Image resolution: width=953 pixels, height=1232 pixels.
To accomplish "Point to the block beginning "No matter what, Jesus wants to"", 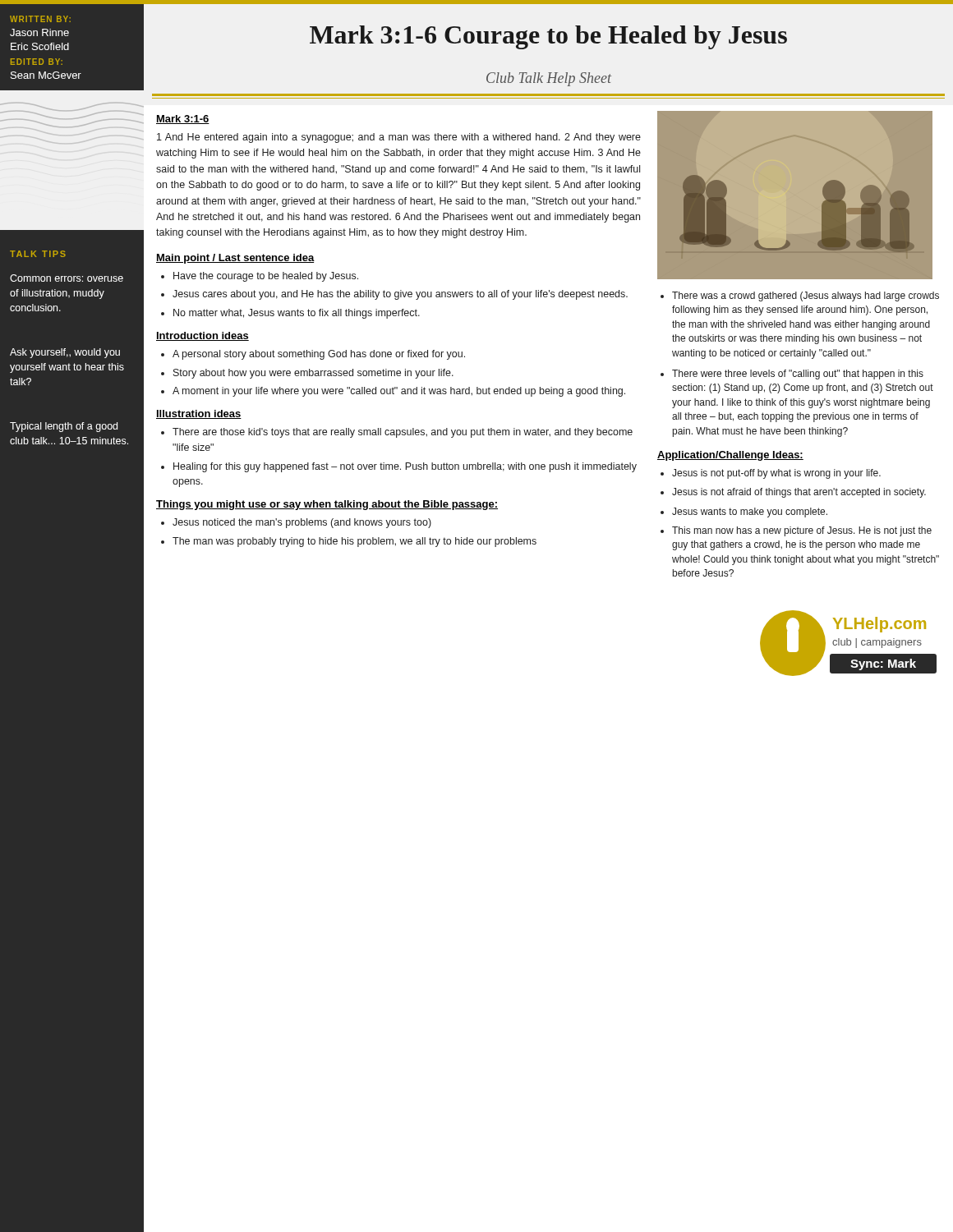I will (398, 313).
